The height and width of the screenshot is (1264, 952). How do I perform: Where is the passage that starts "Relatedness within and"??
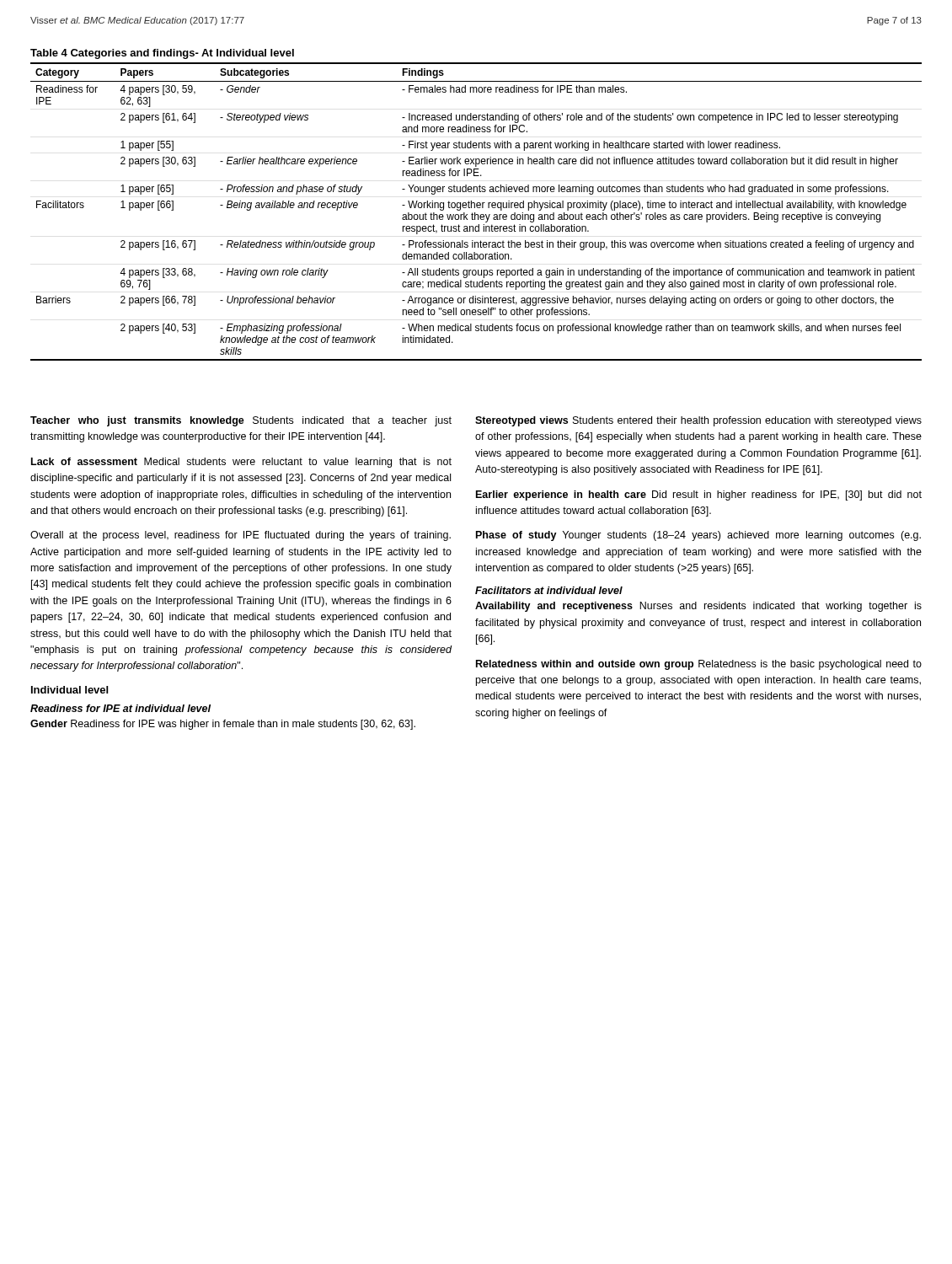[698, 689]
